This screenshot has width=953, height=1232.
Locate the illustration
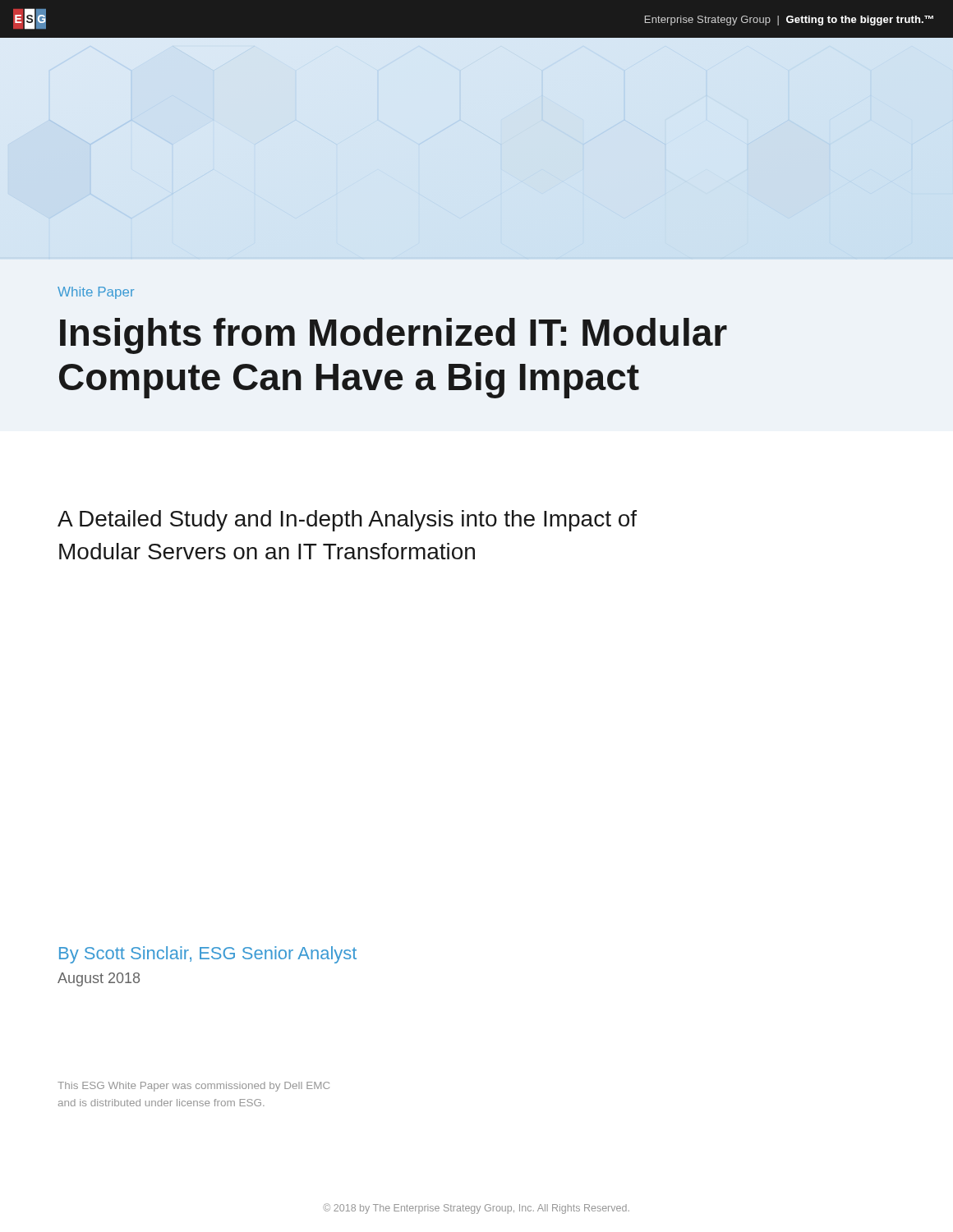(x=476, y=149)
